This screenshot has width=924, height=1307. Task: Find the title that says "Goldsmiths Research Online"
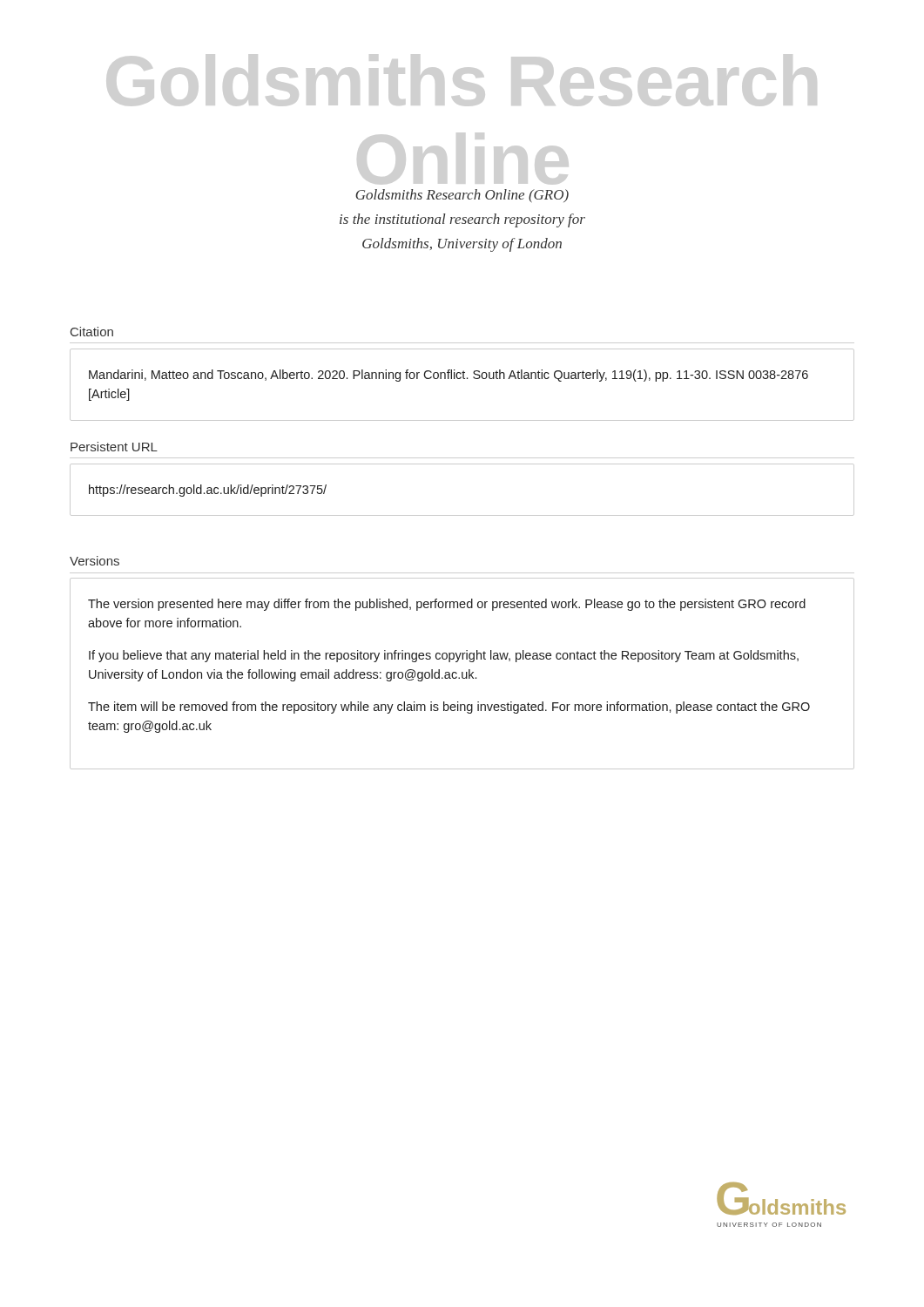point(462,194)
